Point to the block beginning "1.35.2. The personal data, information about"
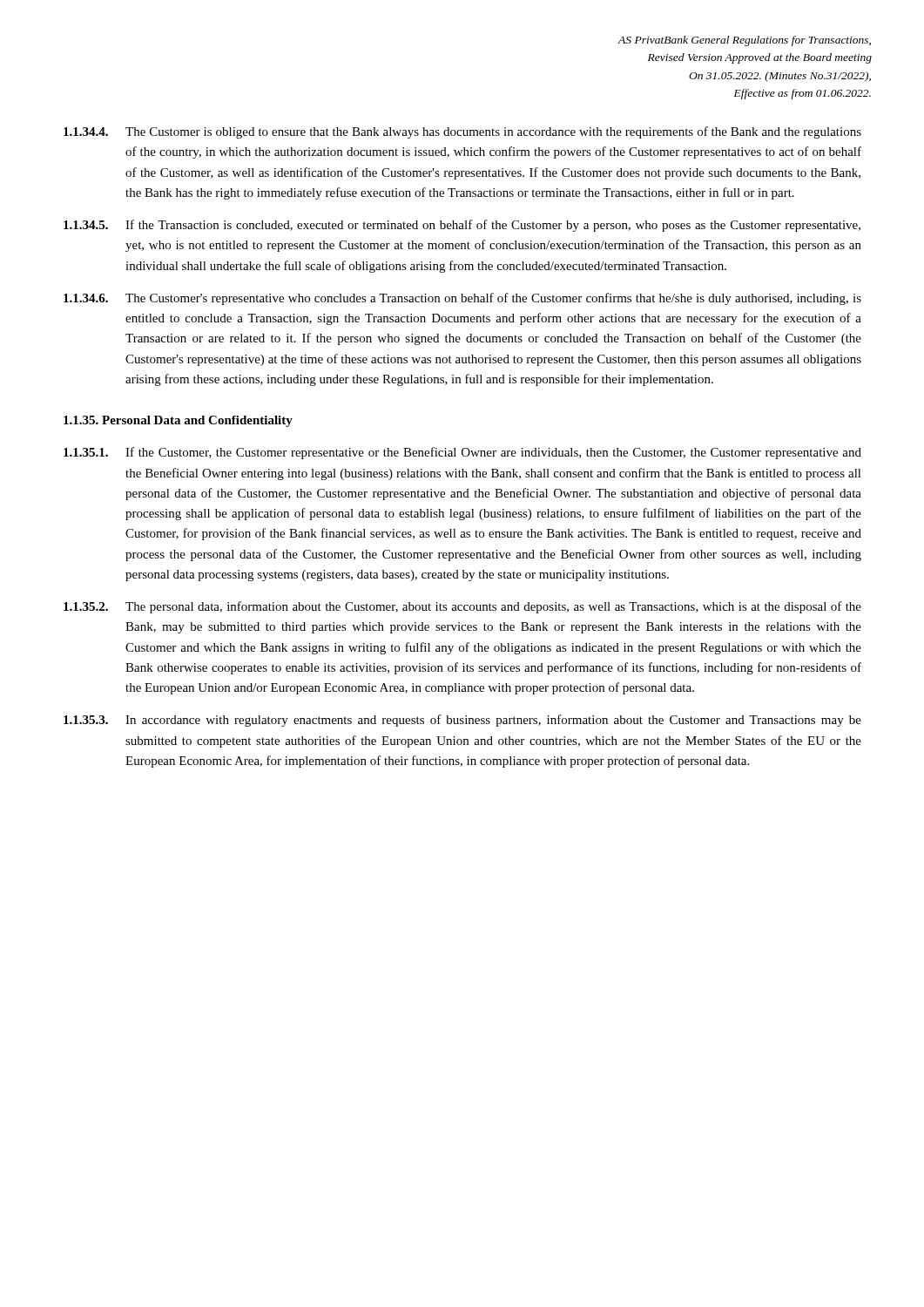Viewport: 924px width, 1307px height. [462, 648]
